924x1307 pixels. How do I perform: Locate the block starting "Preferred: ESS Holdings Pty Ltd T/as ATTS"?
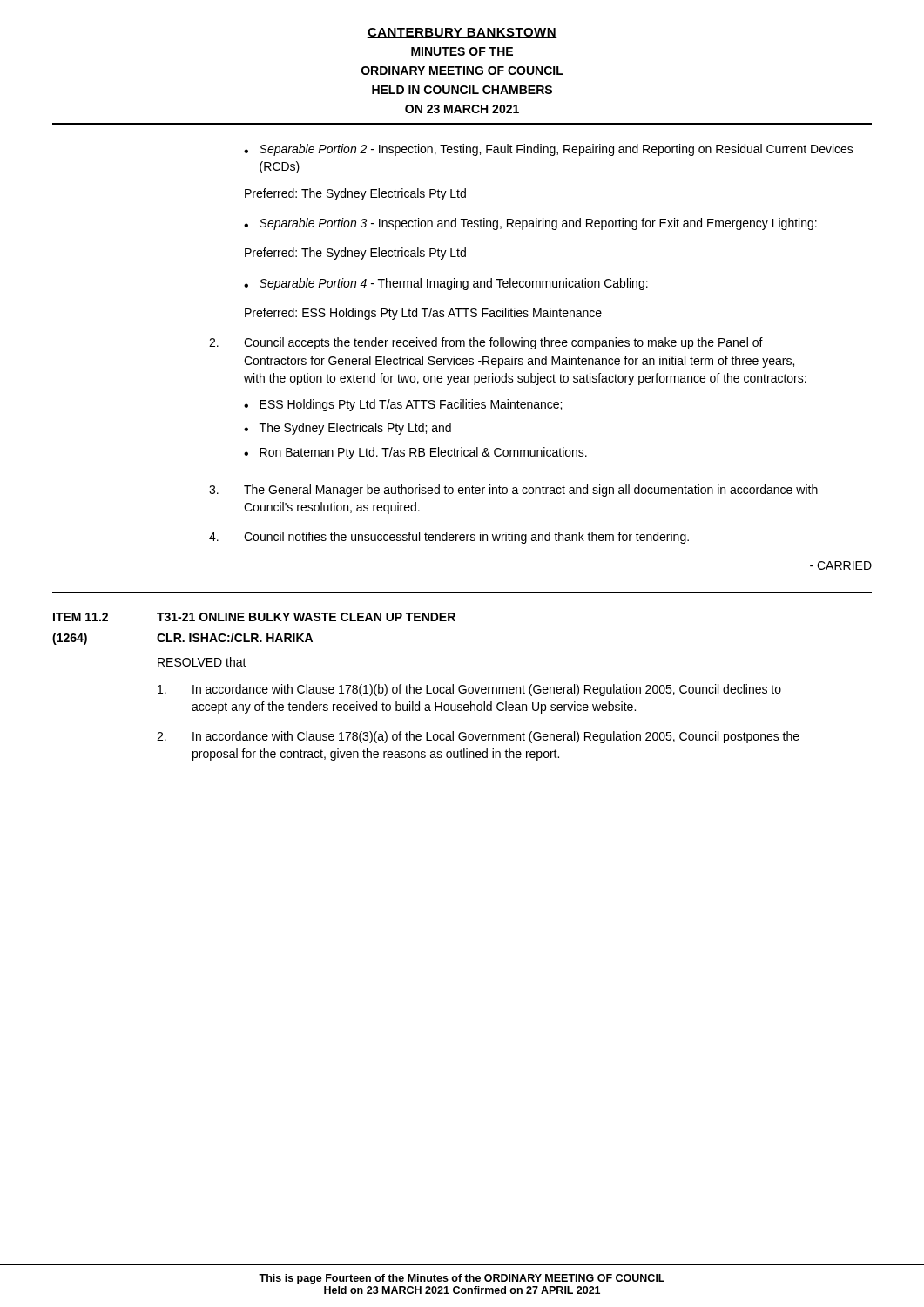pyautogui.click(x=423, y=313)
